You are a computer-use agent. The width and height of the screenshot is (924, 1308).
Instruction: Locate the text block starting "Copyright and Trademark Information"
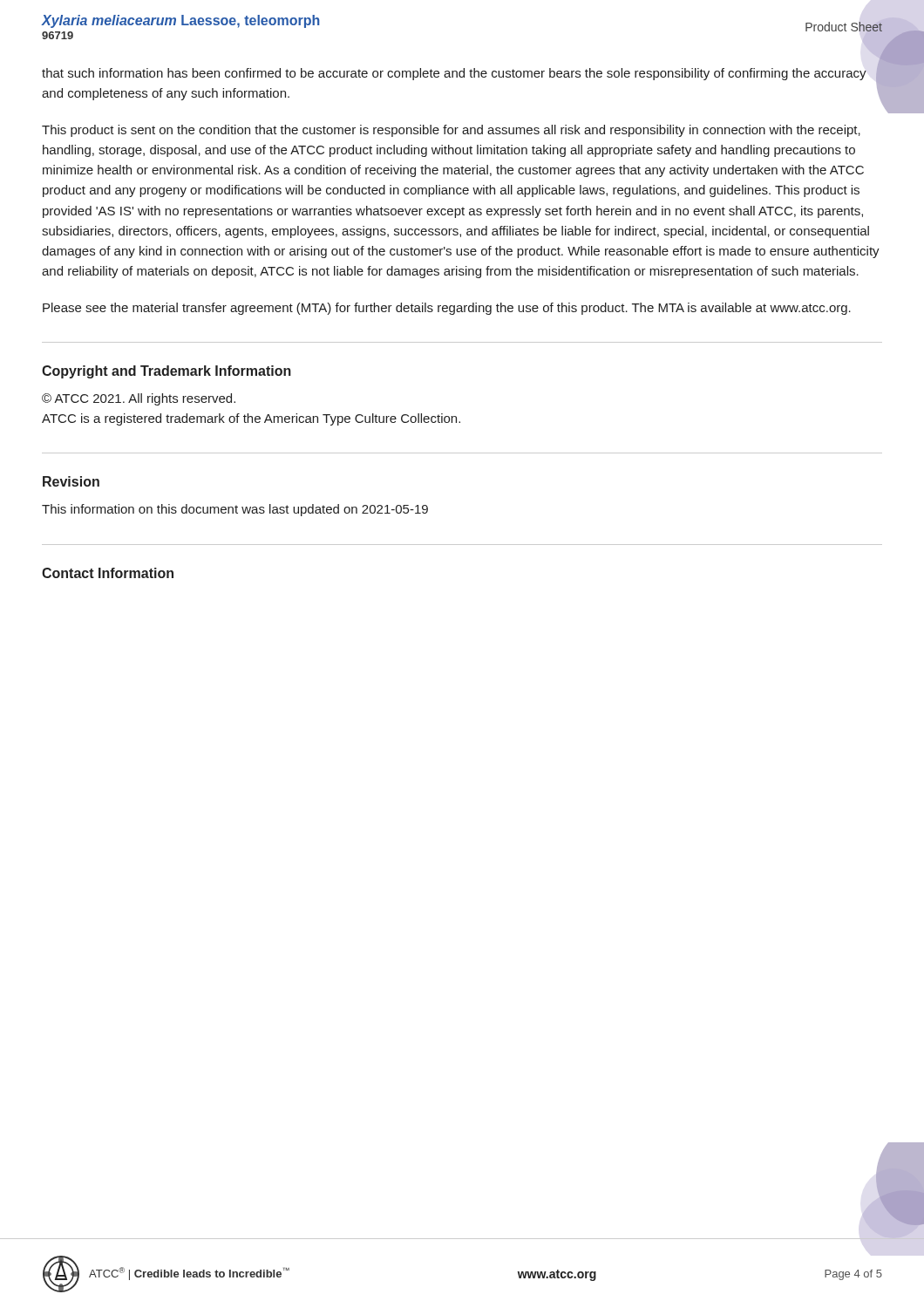167,371
